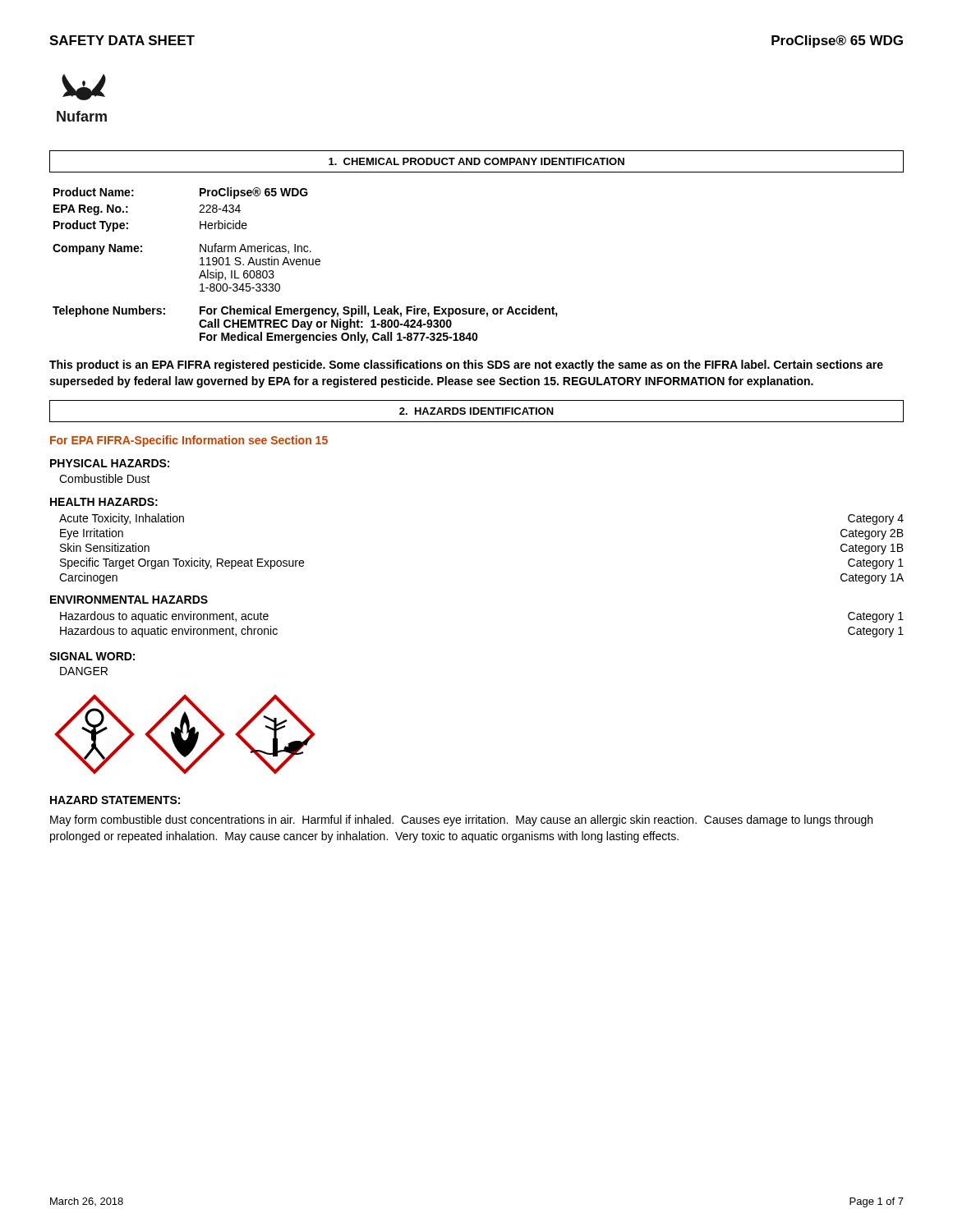Select the list item containing "Specific Target Organ Toxicity,"

179,563
